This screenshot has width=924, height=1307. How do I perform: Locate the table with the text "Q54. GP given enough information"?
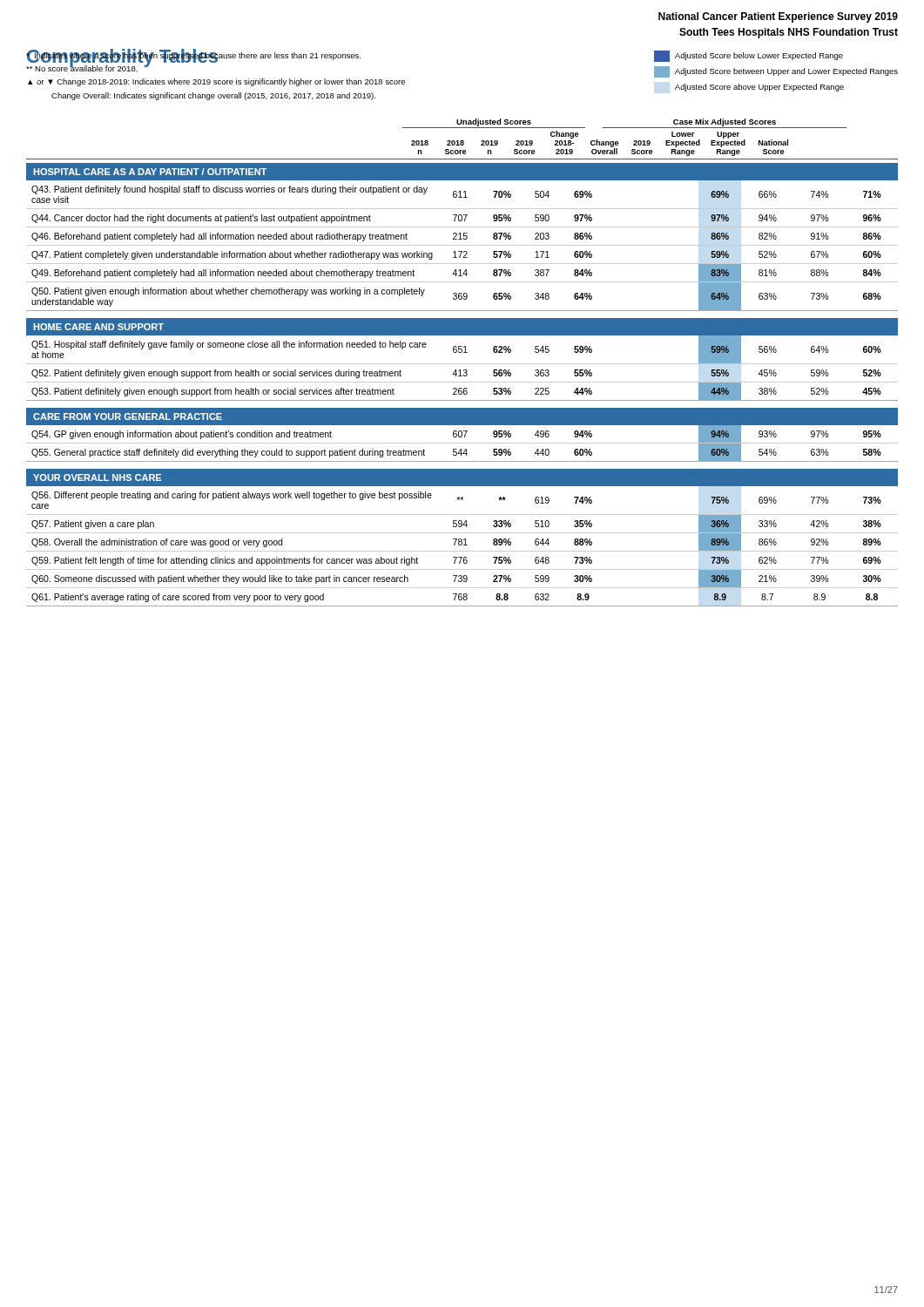tap(462, 443)
